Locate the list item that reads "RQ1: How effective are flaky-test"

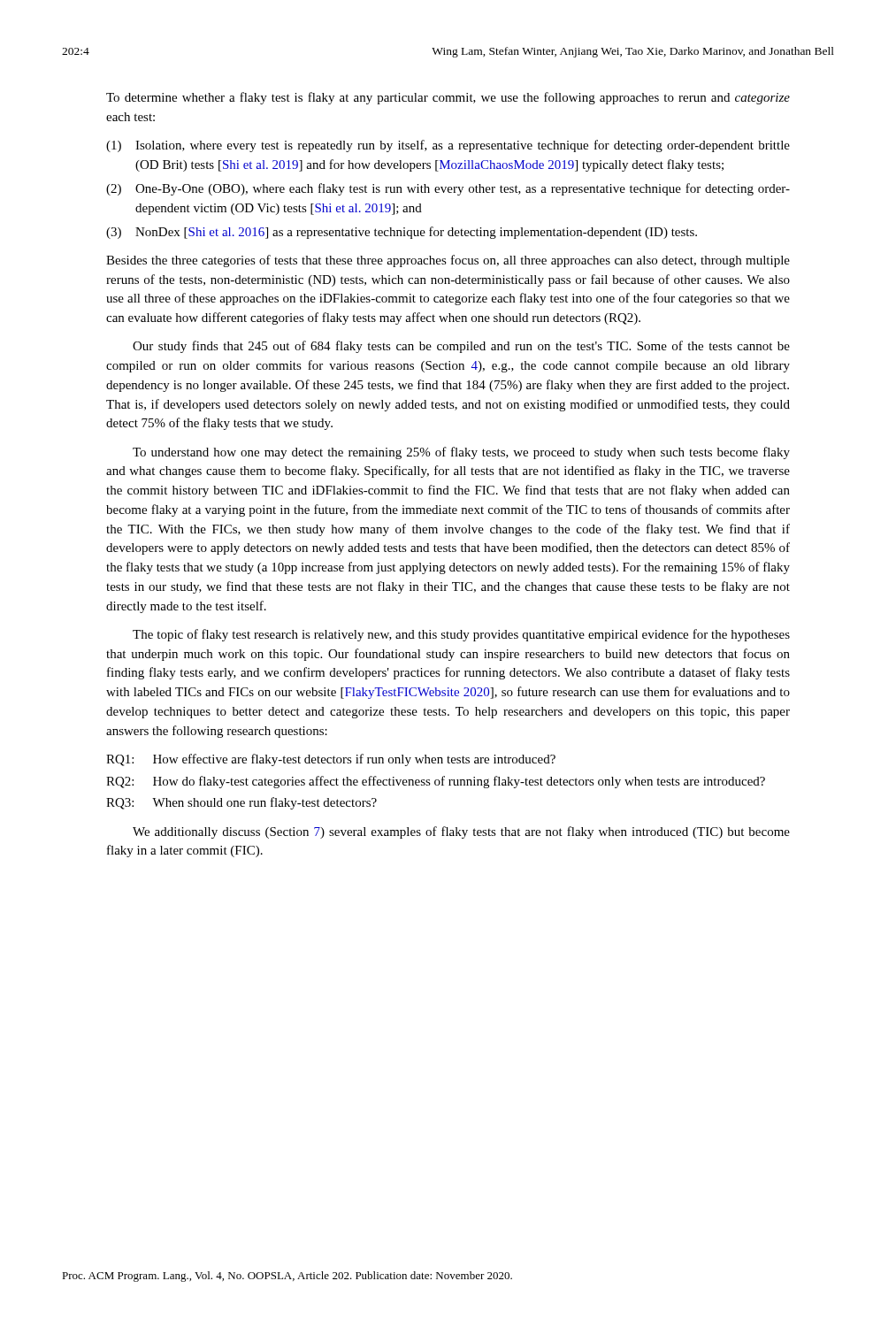coord(448,760)
